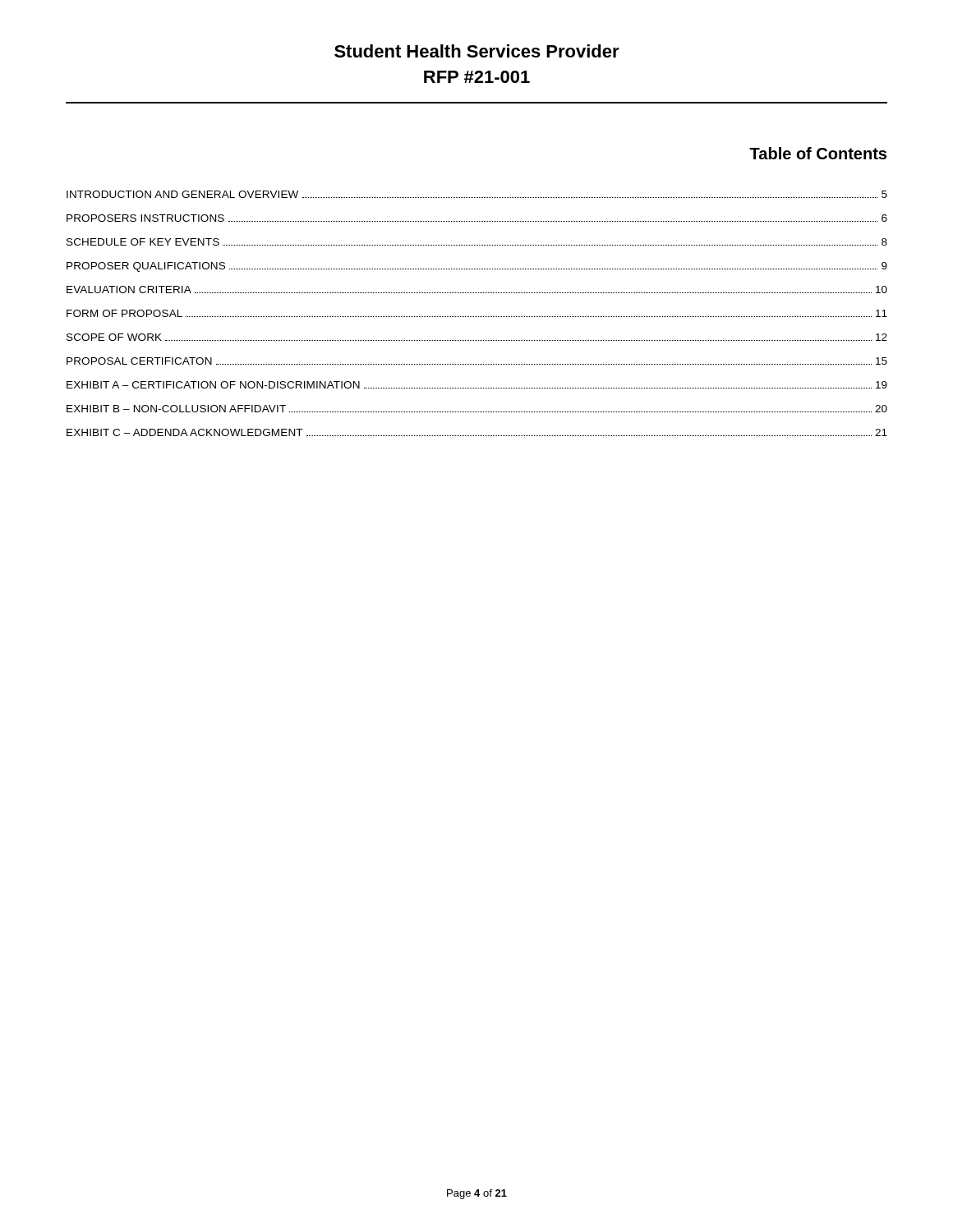
Task: Find the block starting "SCOPE OF WORK"
Action: (x=476, y=337)
